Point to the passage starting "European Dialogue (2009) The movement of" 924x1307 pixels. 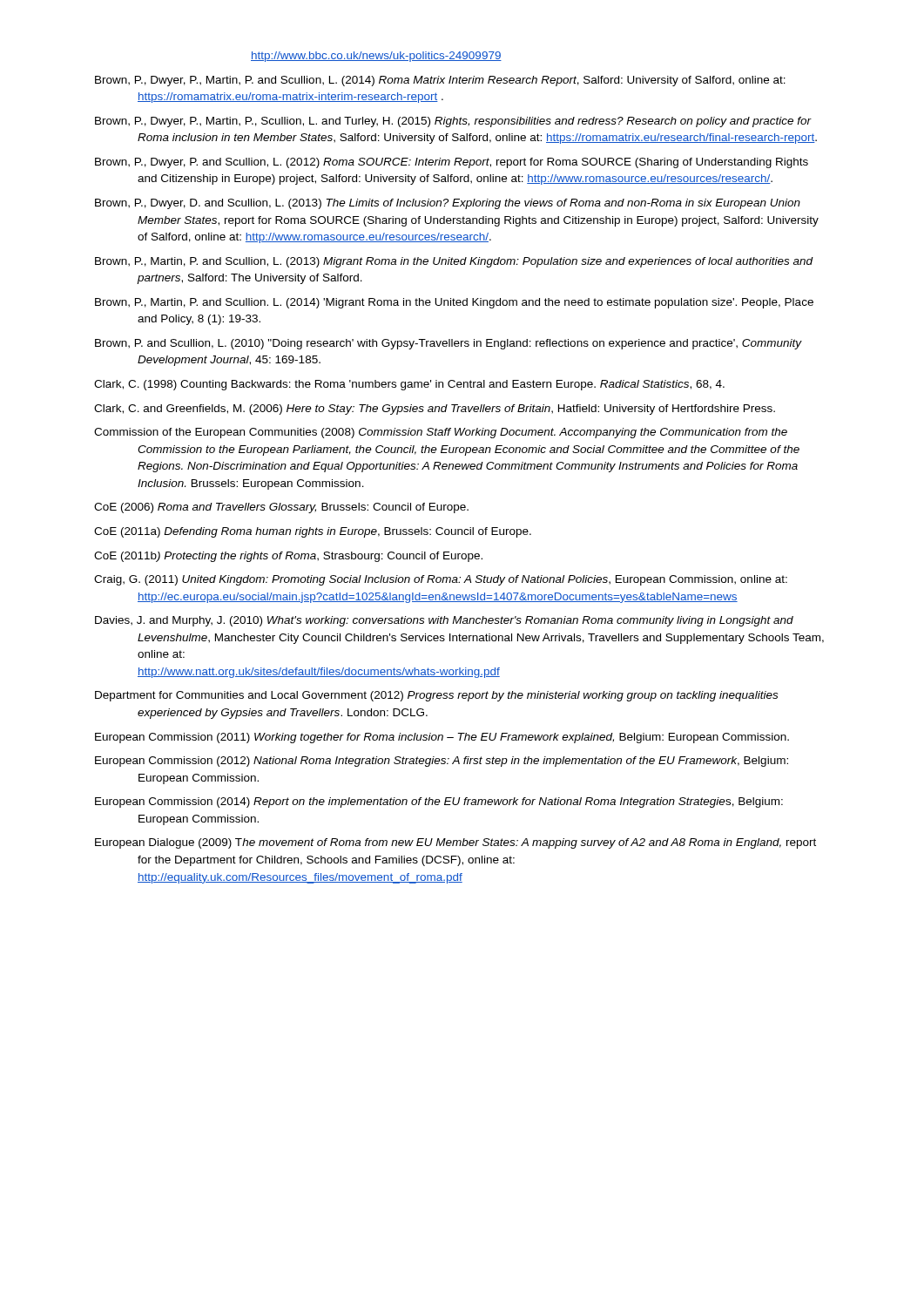(x=455, y=860)
